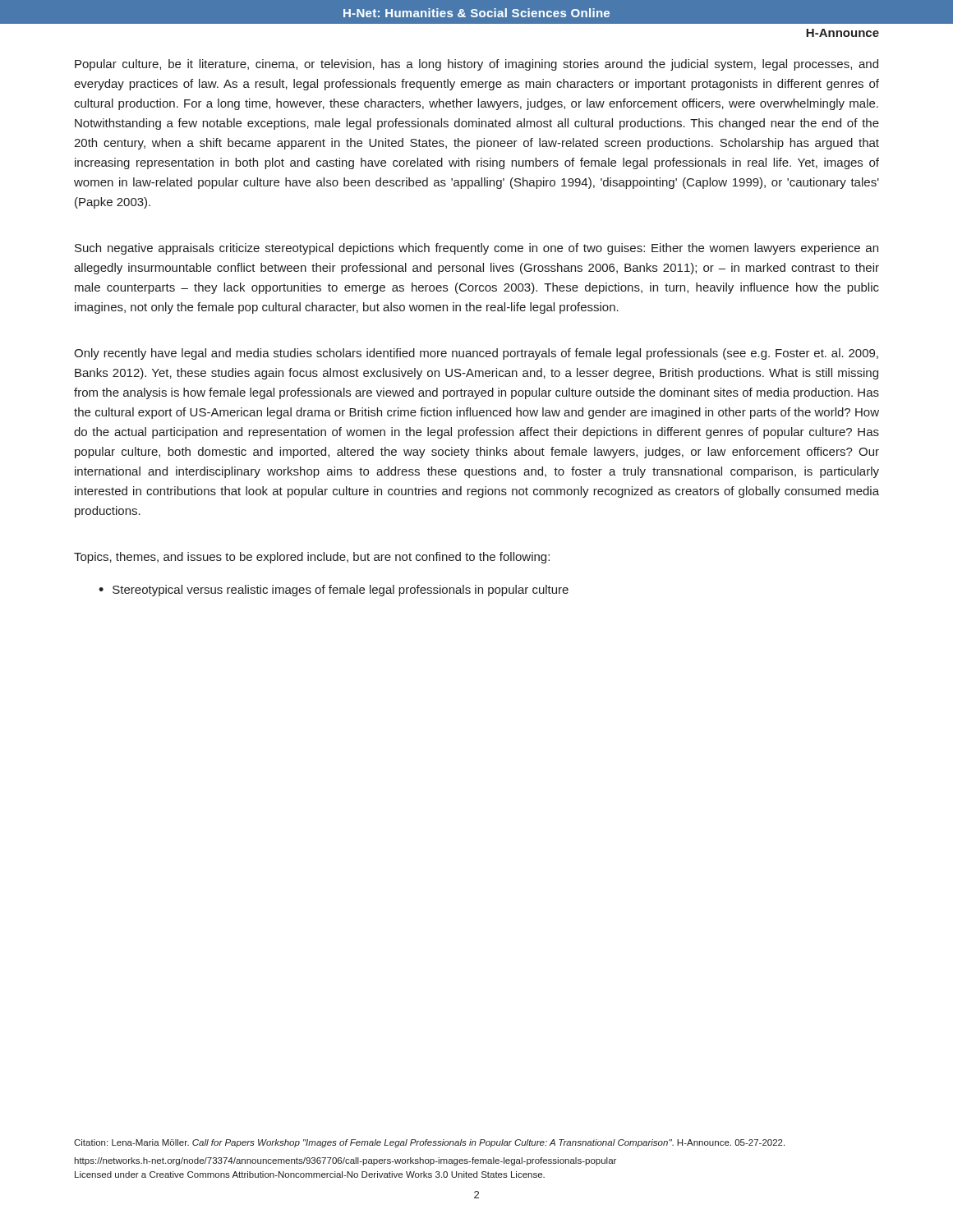Where is the passage that starts "Citation: Lena-Maria Möller. Call for Papers Workshop "Images"?
This screenshot has height=1232, width=953.
[430, 1143]
